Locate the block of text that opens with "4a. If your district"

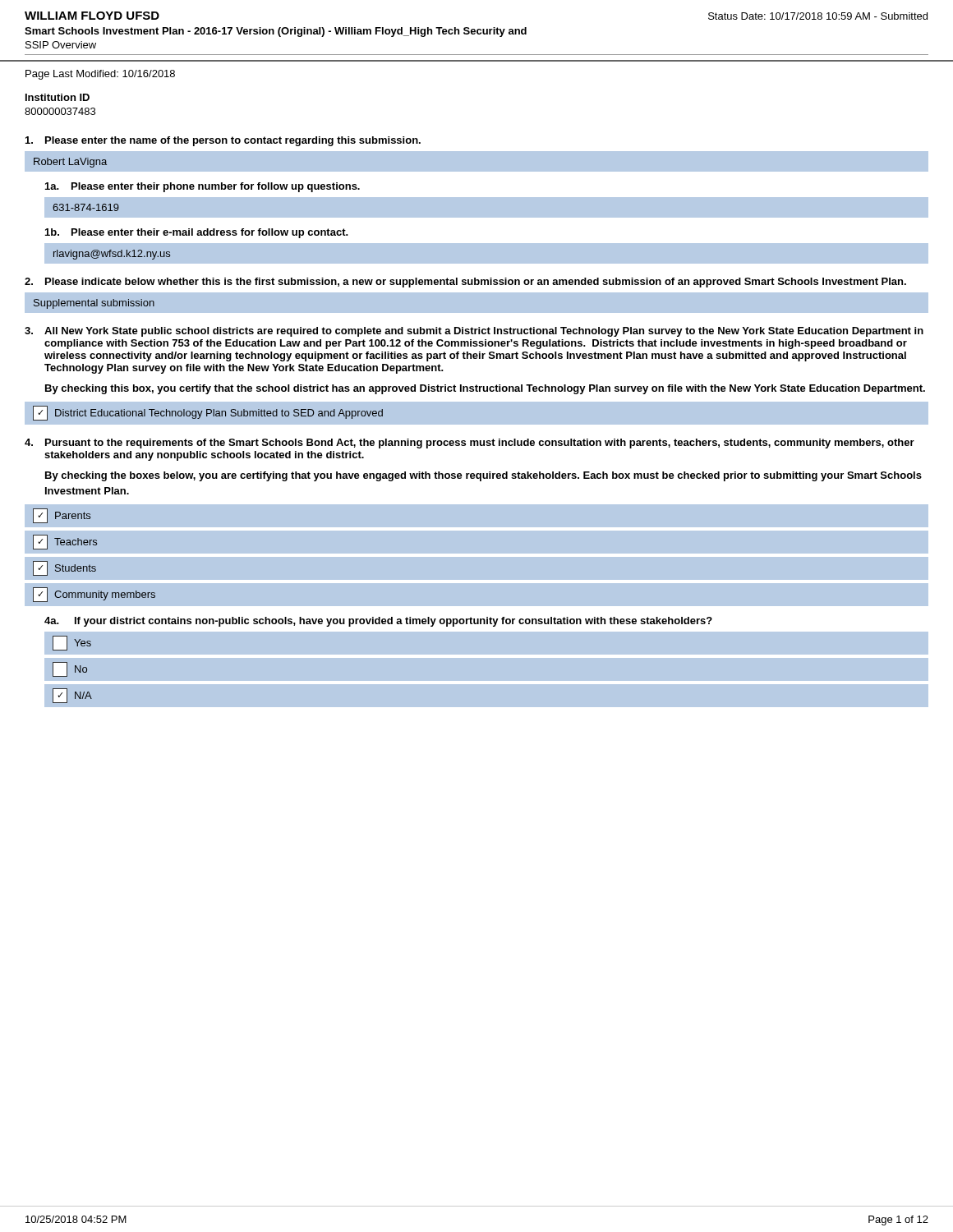point(378,620)
